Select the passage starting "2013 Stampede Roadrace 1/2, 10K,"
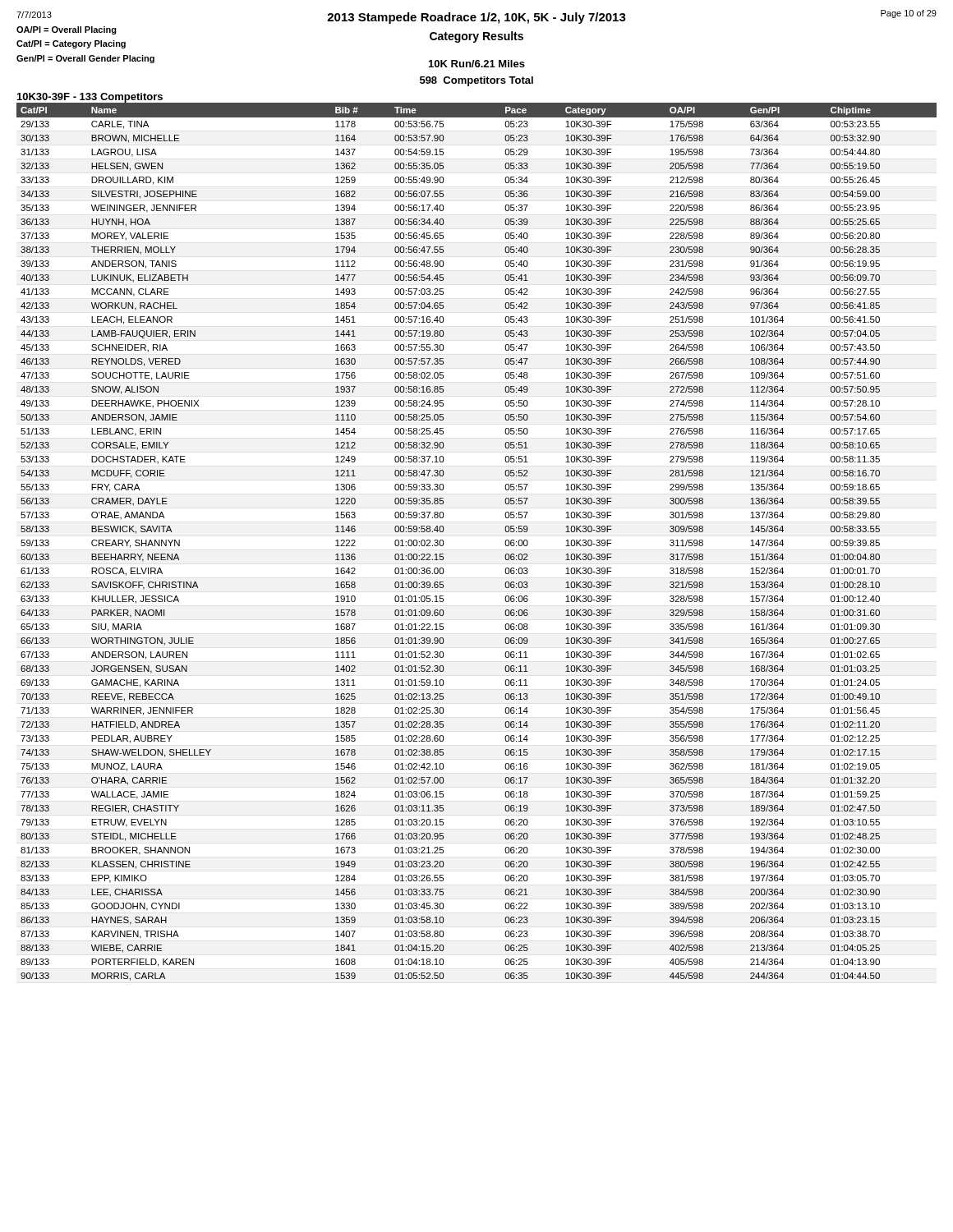 point(476,26)
